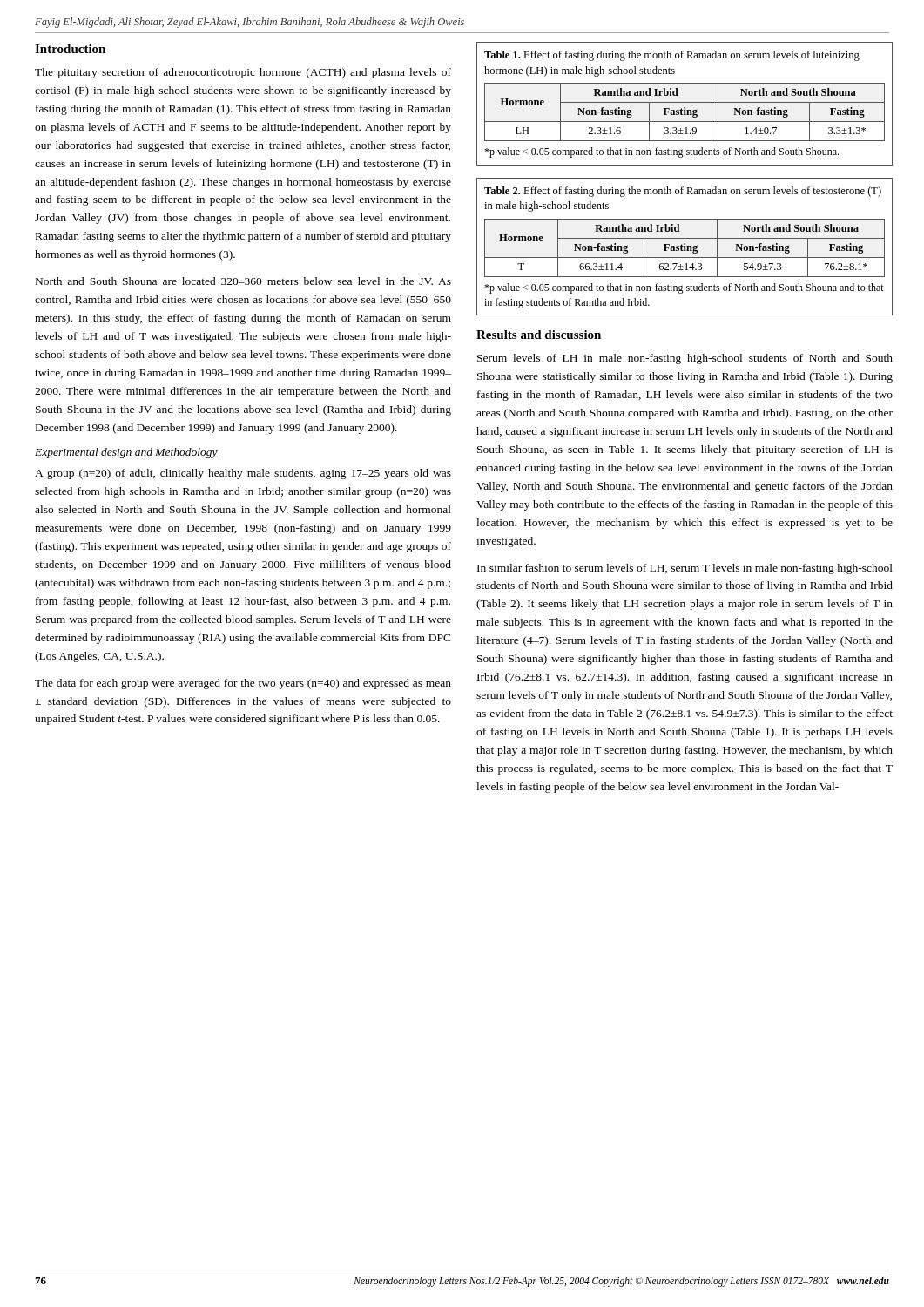The width and height of the screenshot is (924, 1307).
Task: Find the region starting "The data for each group were averaged for"
Action: [243, 701]
